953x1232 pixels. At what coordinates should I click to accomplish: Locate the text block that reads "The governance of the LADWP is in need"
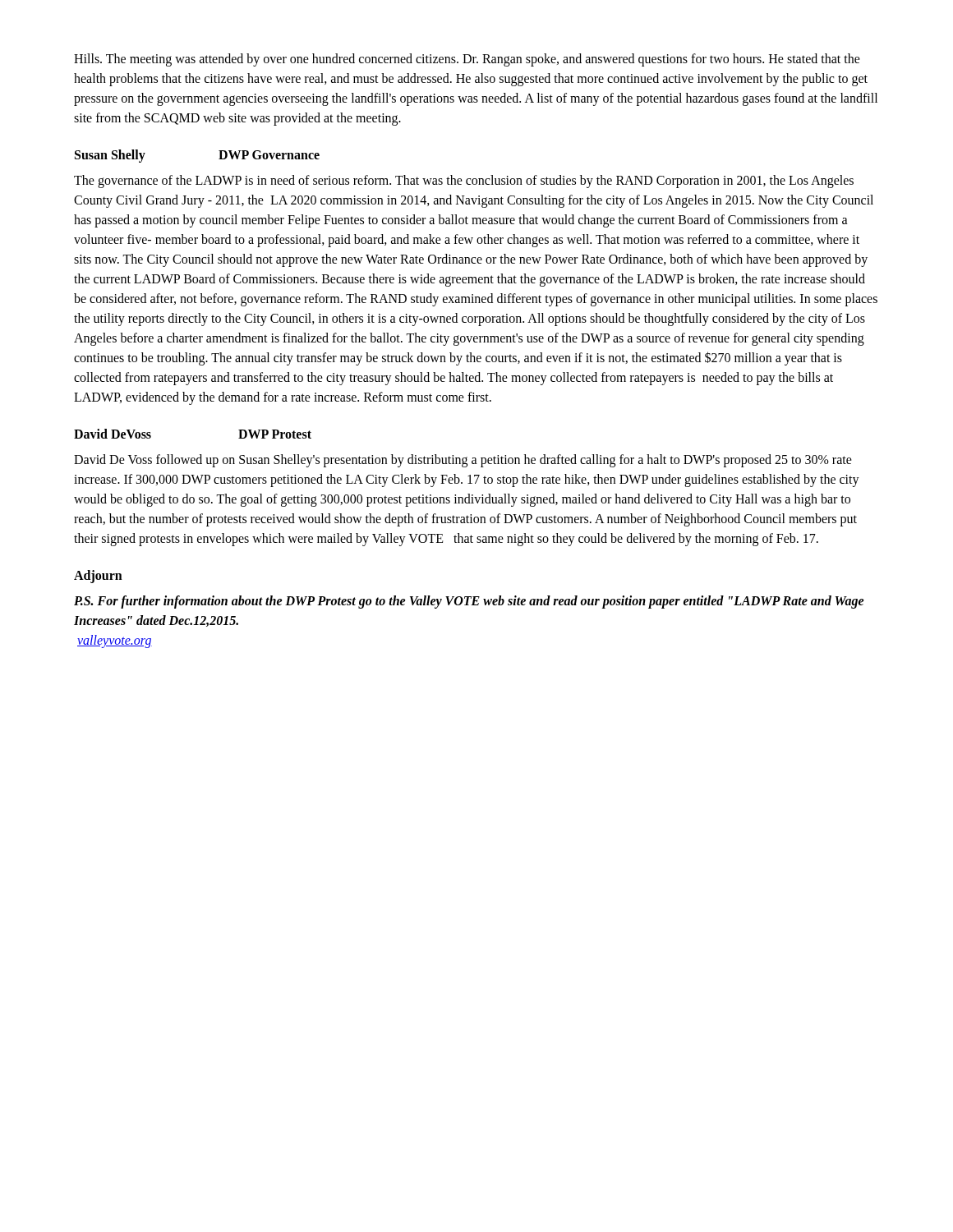476,289
